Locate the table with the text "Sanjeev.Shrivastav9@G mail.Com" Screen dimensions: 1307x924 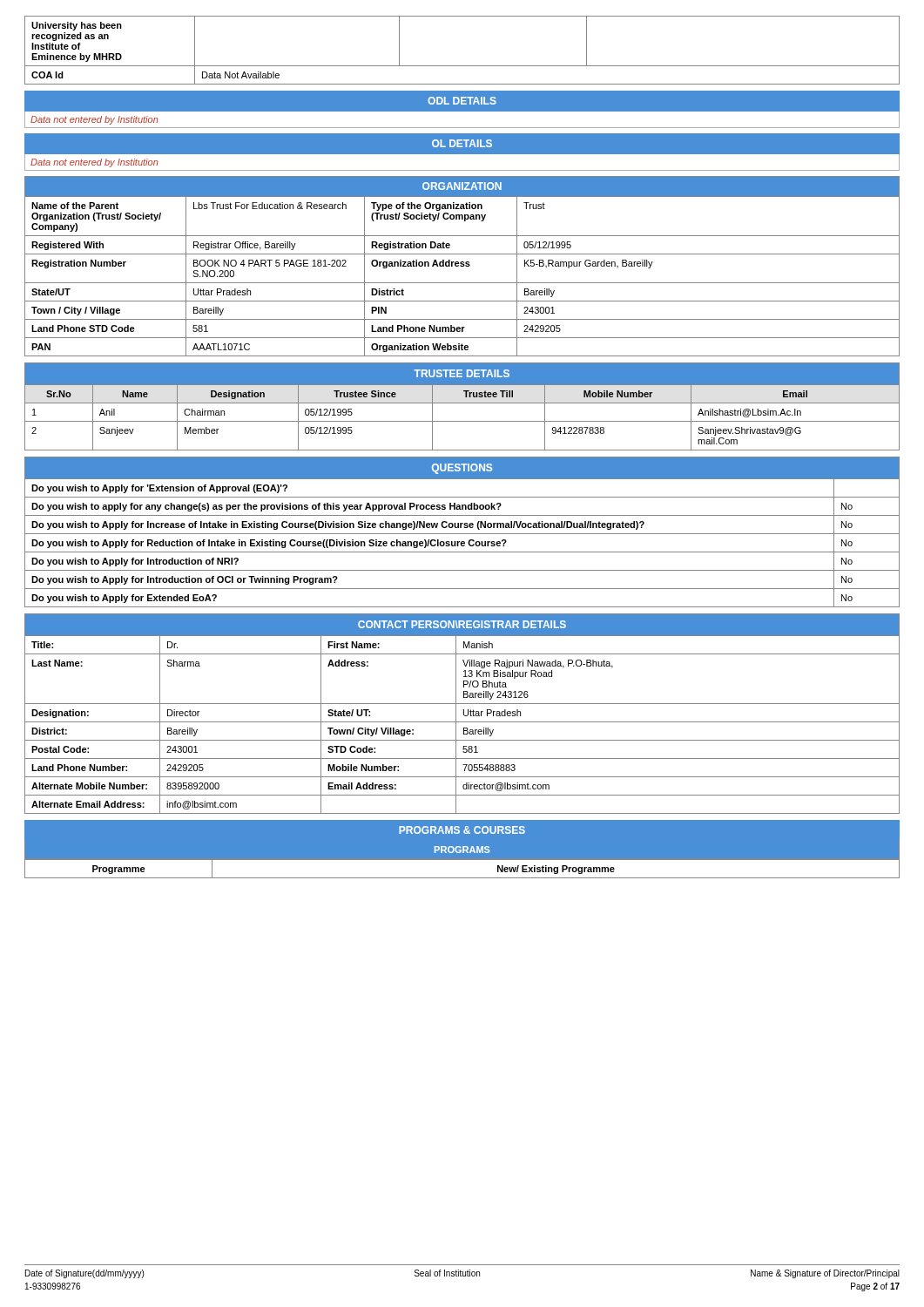tap(462, 406)
